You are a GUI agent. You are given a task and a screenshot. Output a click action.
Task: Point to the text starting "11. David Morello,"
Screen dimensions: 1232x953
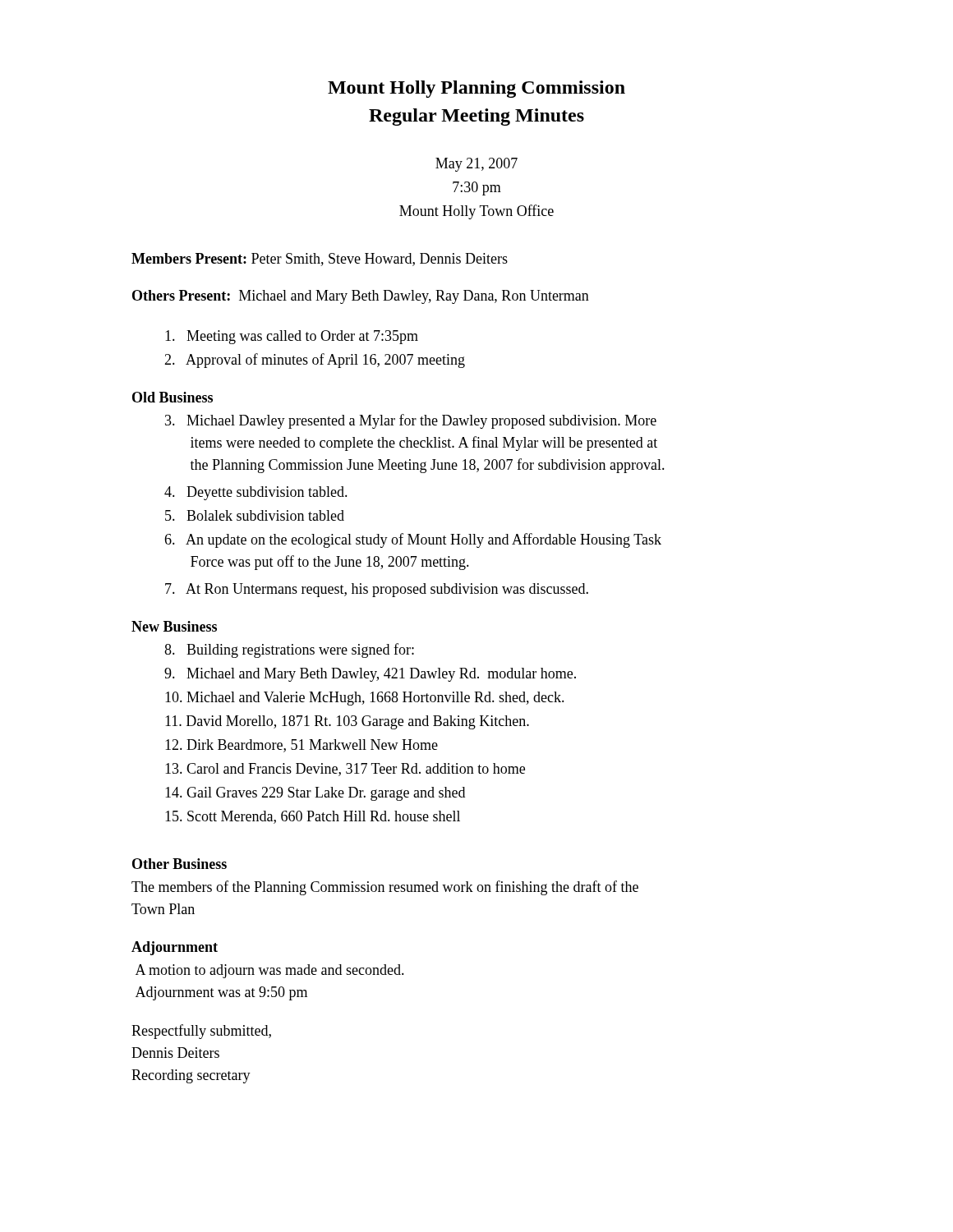click(x=347, y=721)
